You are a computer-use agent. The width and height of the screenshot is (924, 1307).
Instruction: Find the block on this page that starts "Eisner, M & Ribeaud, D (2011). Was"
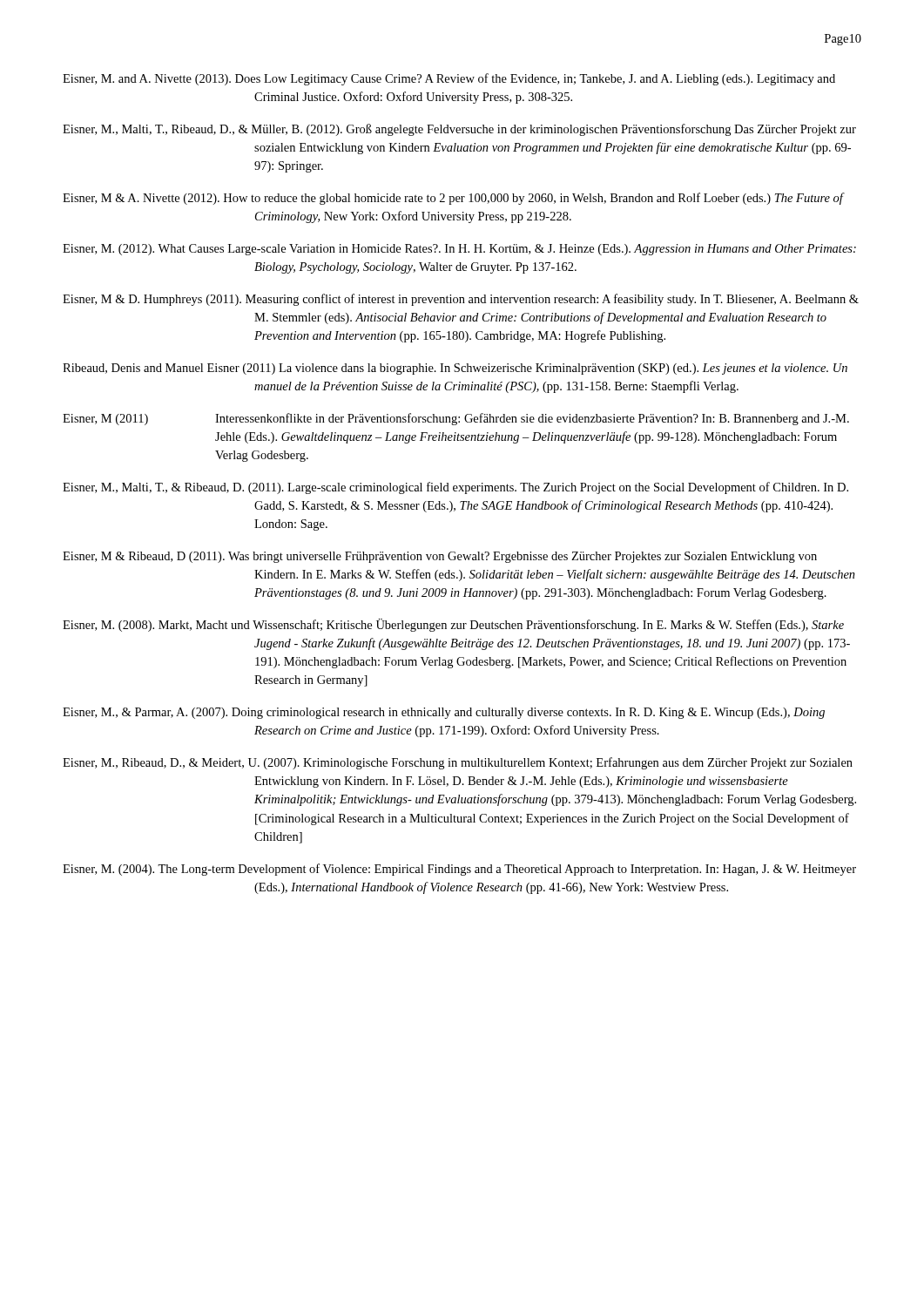[x=459, y=574]
